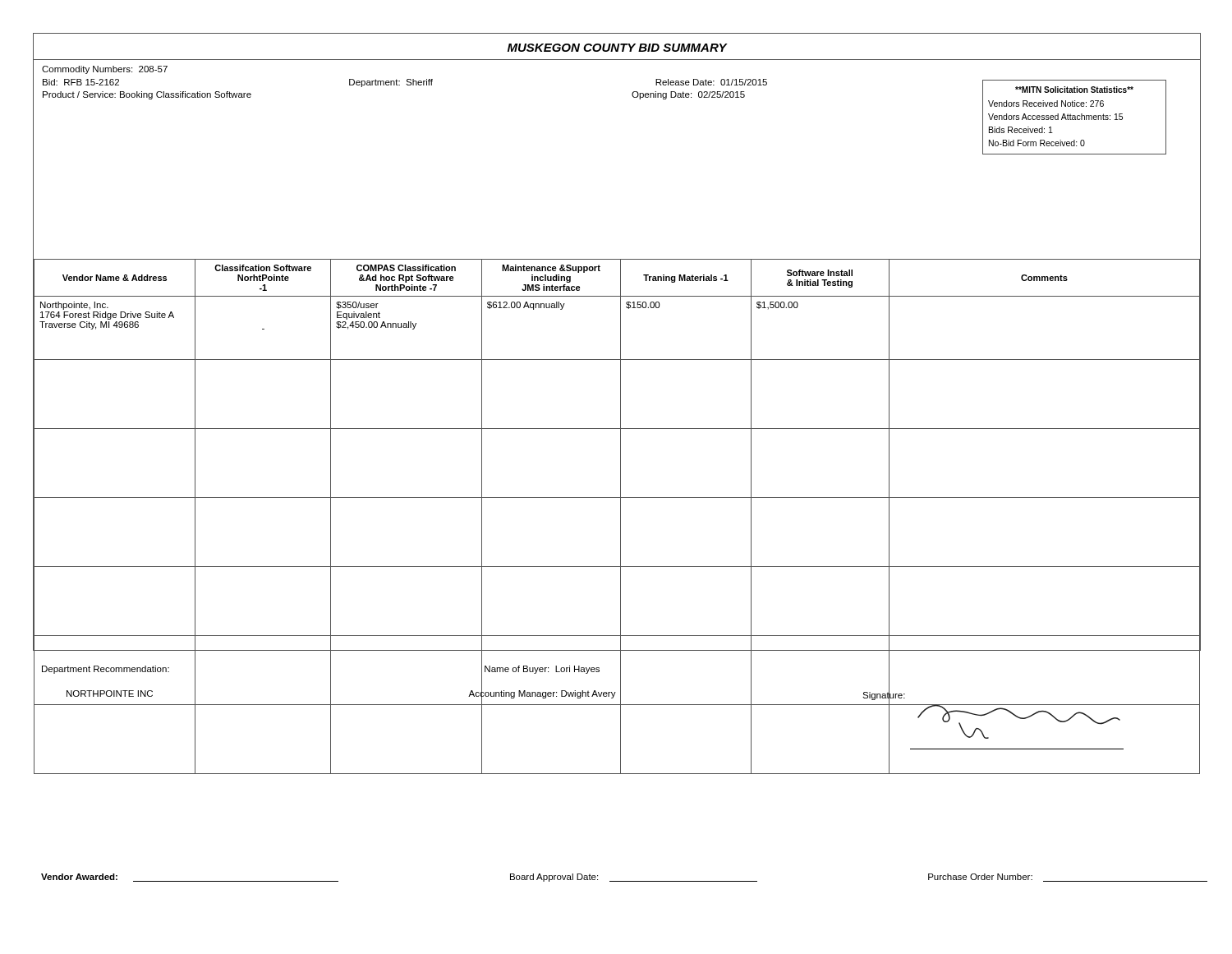
Task: Click on the block starting "Opening Date: 02/25/2015"
Action: tap(688, 94)
